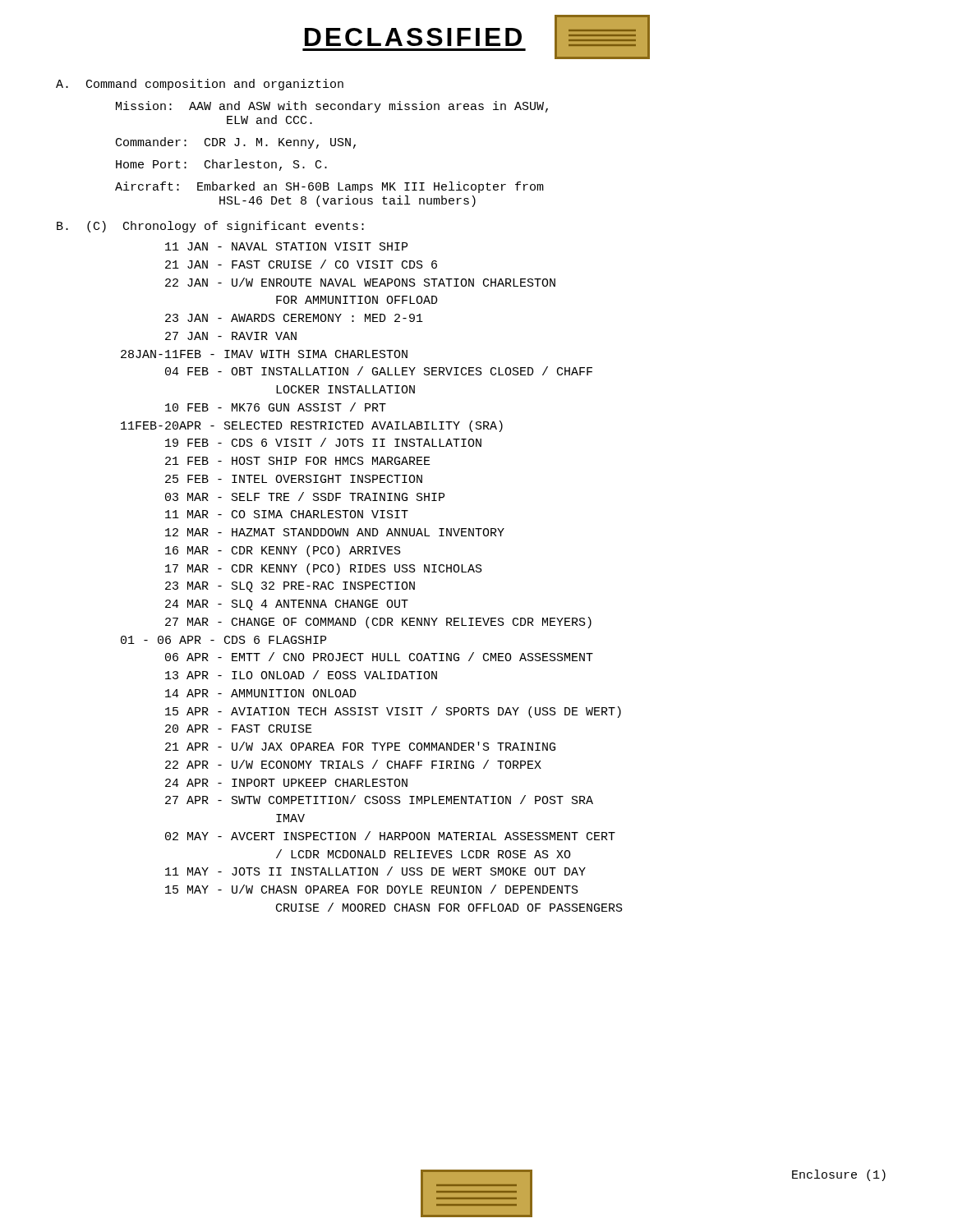Select the list item that says "21 APR - U/W JAX"
Viewport: 953px width, 1232px height.
coord(331,748)
